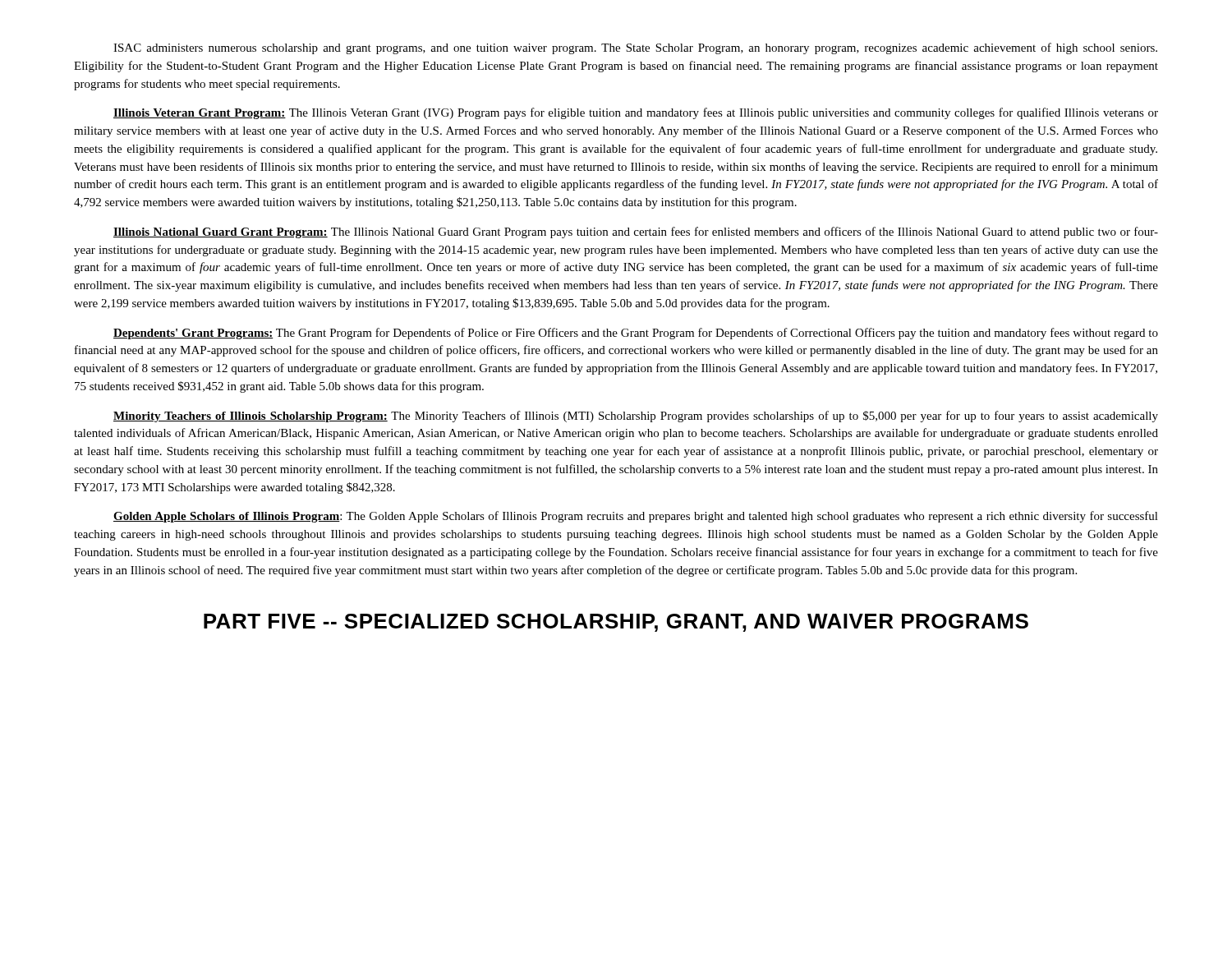Find the section header that says "PART FIVE -- SPECIALIZED SCHOLARSHIP, GRANT, AND WAIVER"

tap(616, 621)
